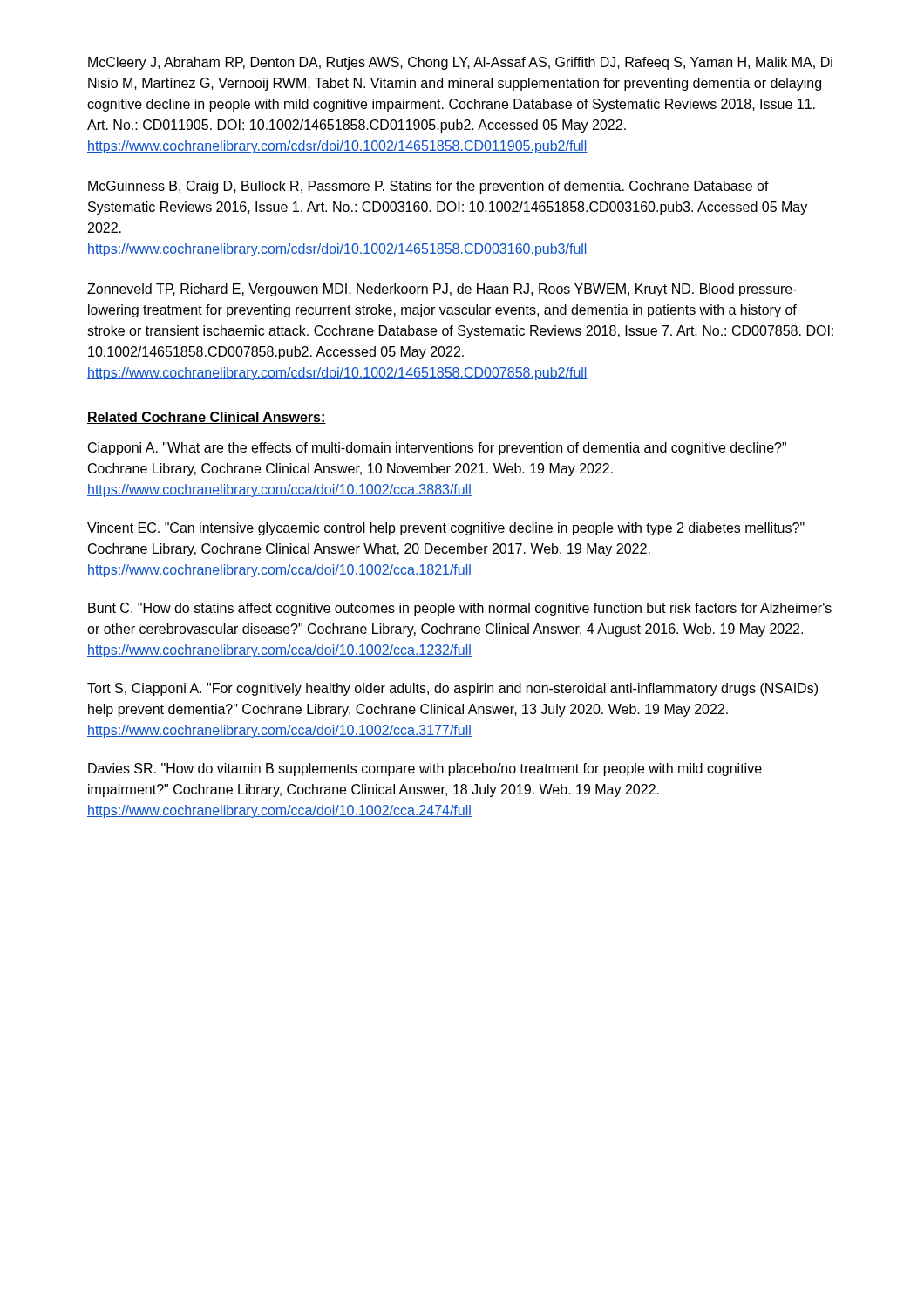
Task: Navigate to the passage starting "McGuinness B, Craig D, Bullock R, Passmore"
Action: tap(447, 218)
